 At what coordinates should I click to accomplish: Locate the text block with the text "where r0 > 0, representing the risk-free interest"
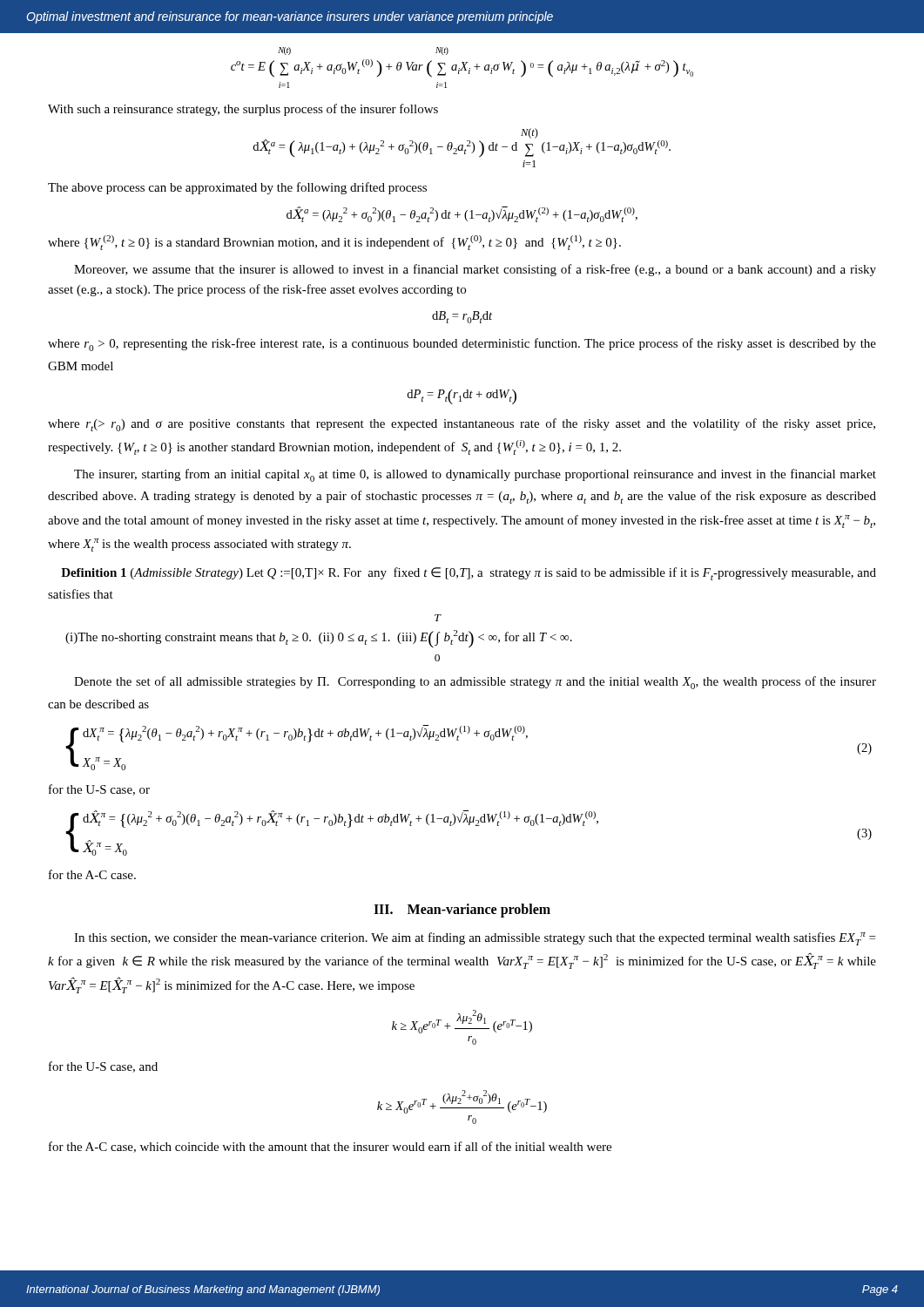(x=462, y=354)
